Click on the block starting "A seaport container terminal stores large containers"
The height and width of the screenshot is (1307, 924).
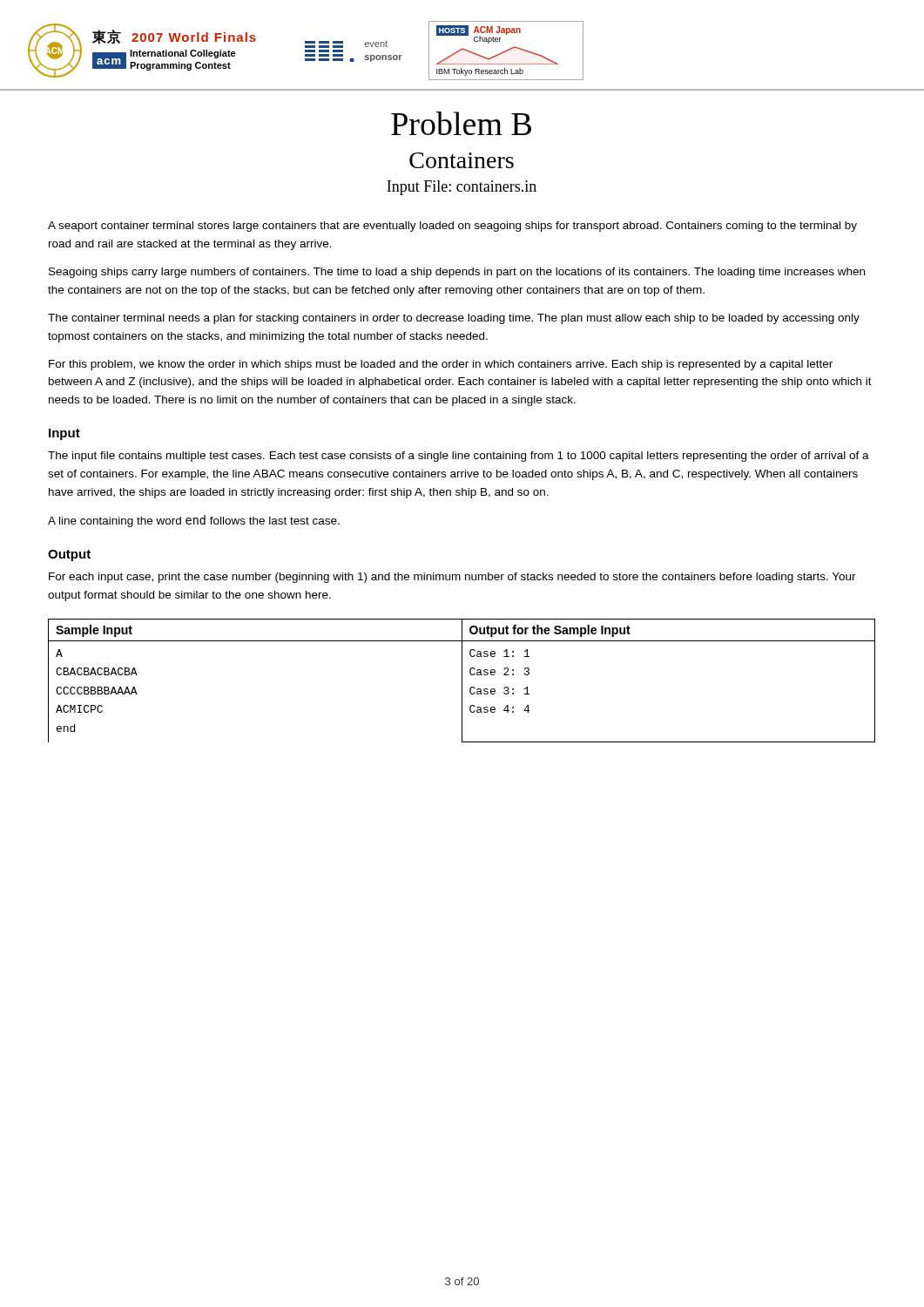452,234
